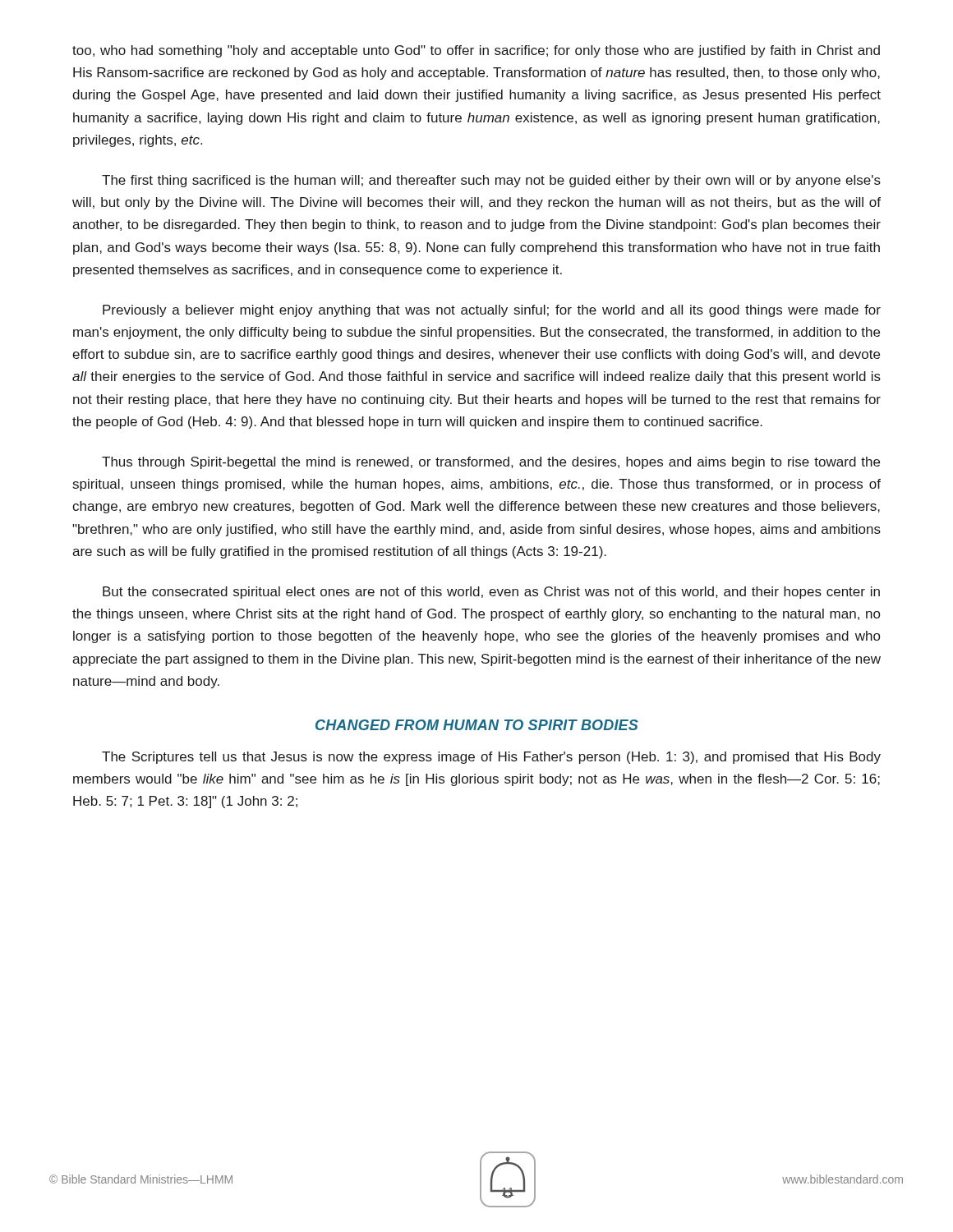953x1232 pixels.
Task: Select the text block containing "too, who had something "holy and acceptable unto"
Action: [x=476, y=95]
